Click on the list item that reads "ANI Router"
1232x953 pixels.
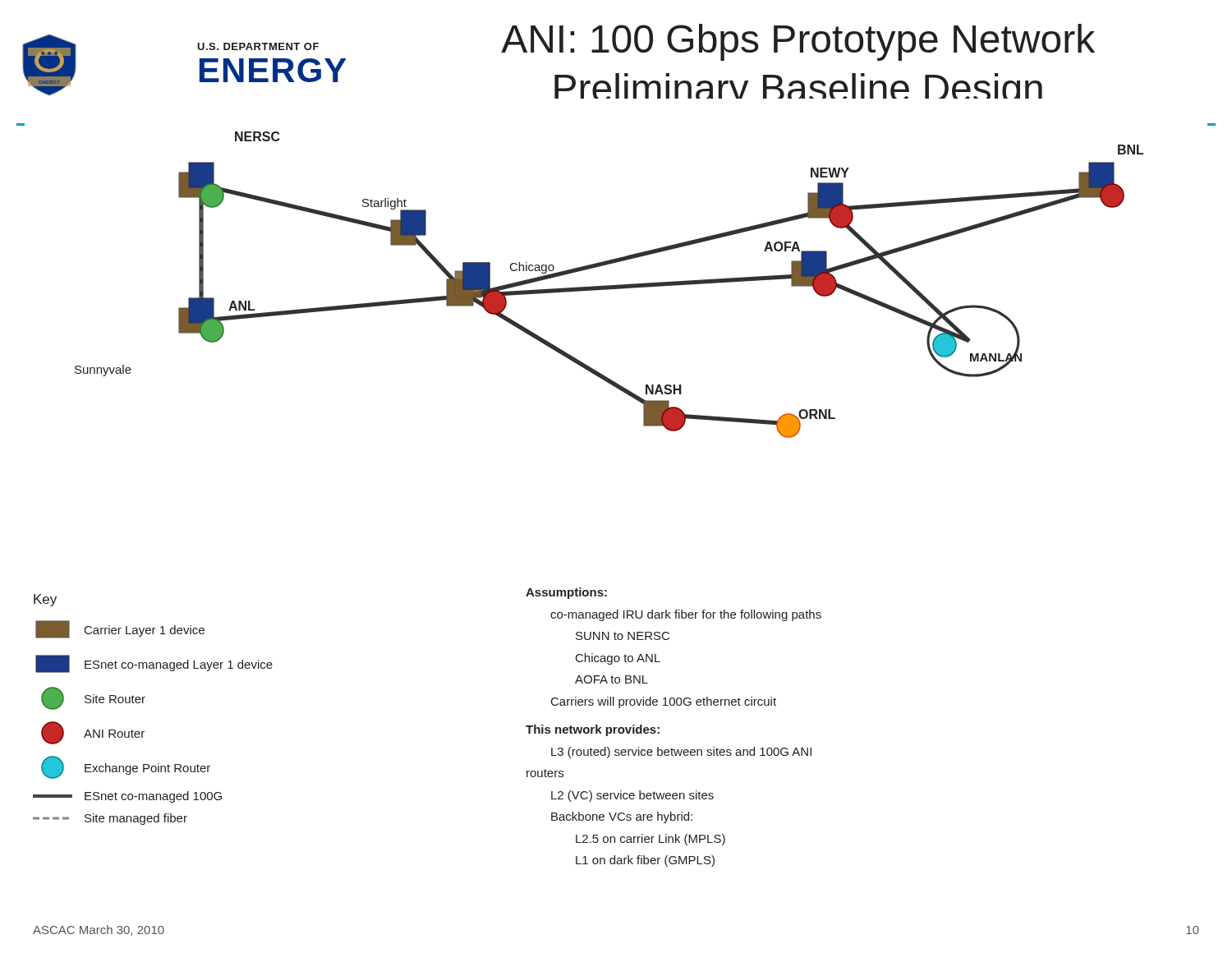(89, 733)
